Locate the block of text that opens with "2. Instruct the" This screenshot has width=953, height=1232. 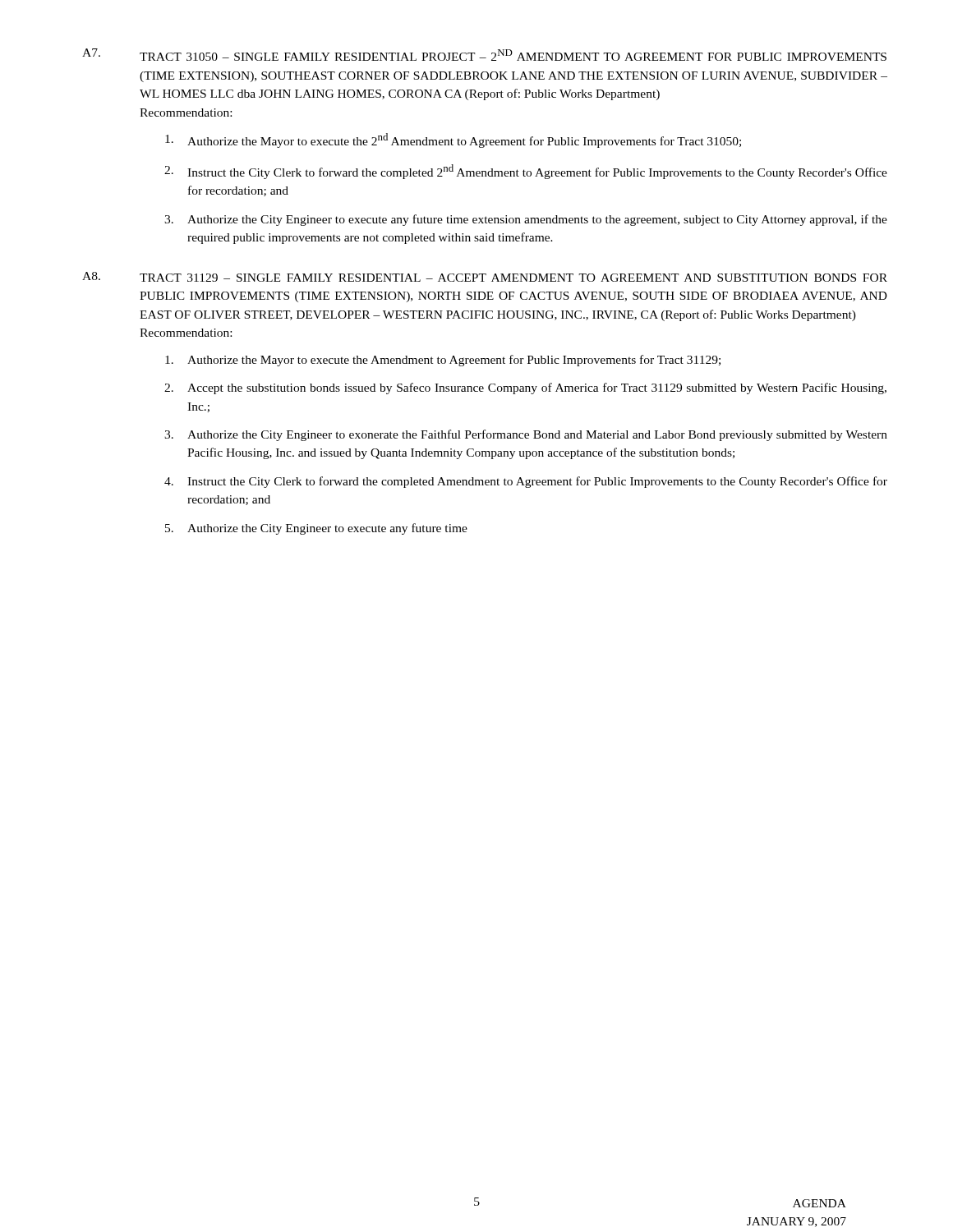[x=526, y=180]
